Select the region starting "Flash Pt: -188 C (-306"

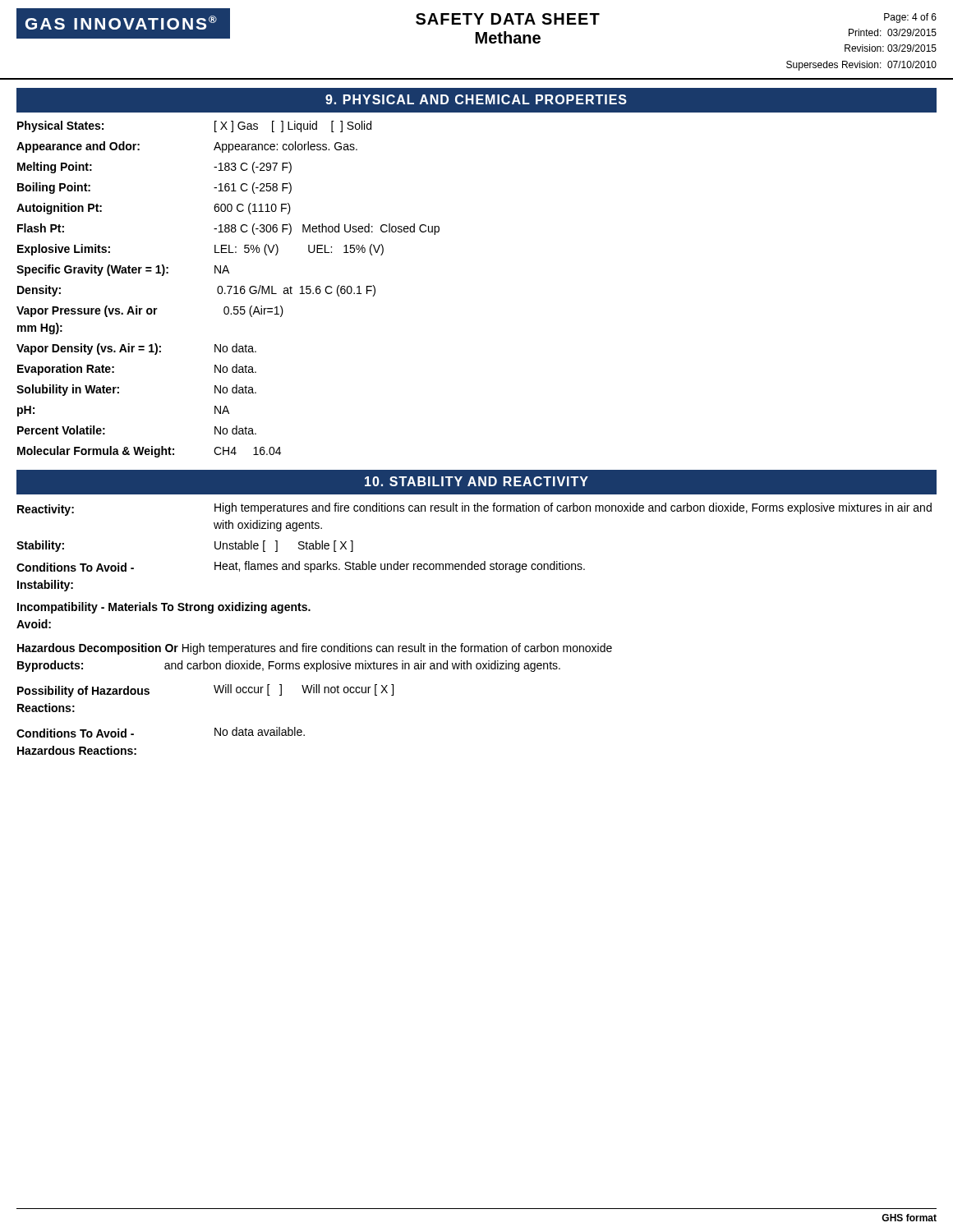click(228, 229)
